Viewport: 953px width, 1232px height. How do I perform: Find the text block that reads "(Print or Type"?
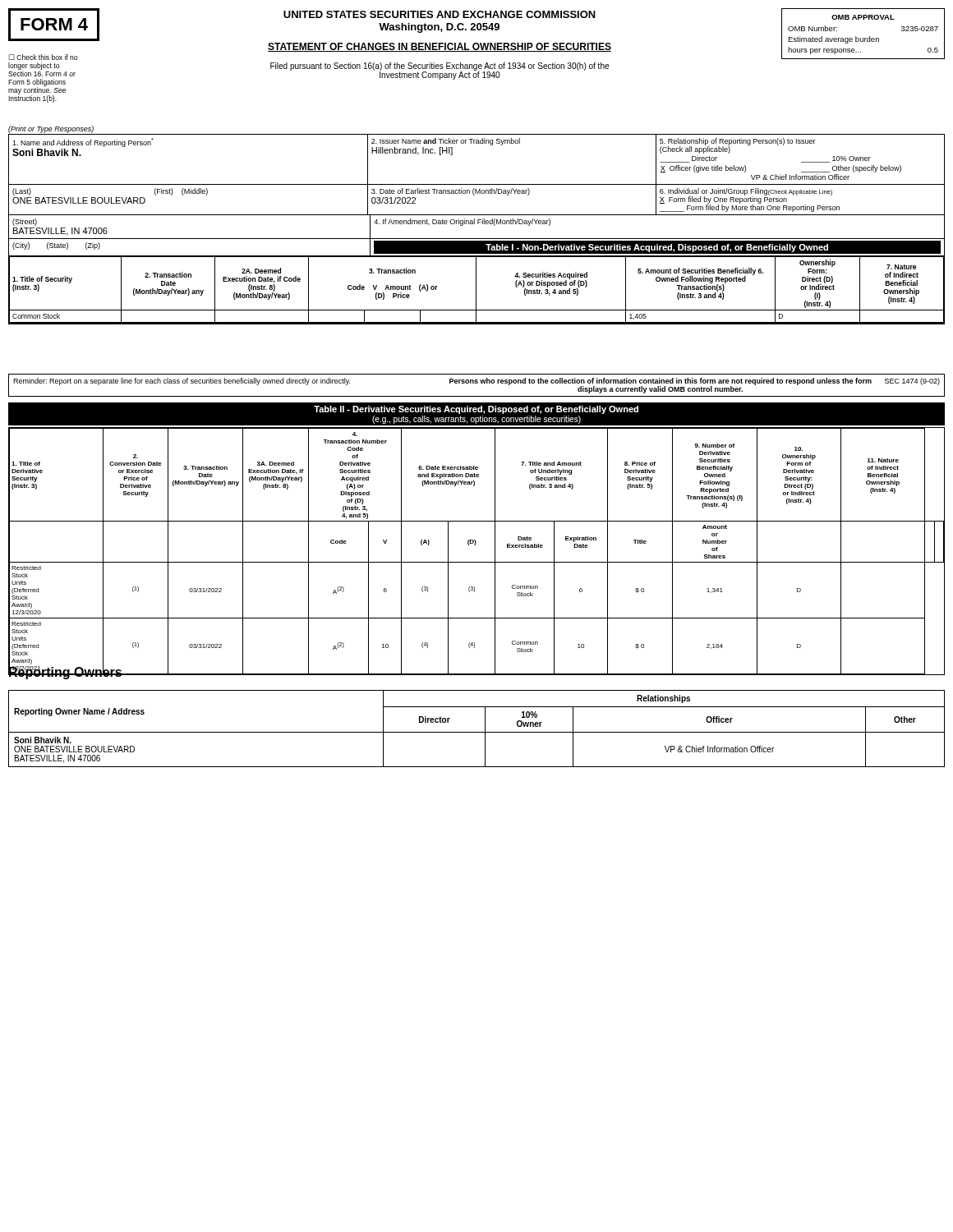click(x=51, y=129)
